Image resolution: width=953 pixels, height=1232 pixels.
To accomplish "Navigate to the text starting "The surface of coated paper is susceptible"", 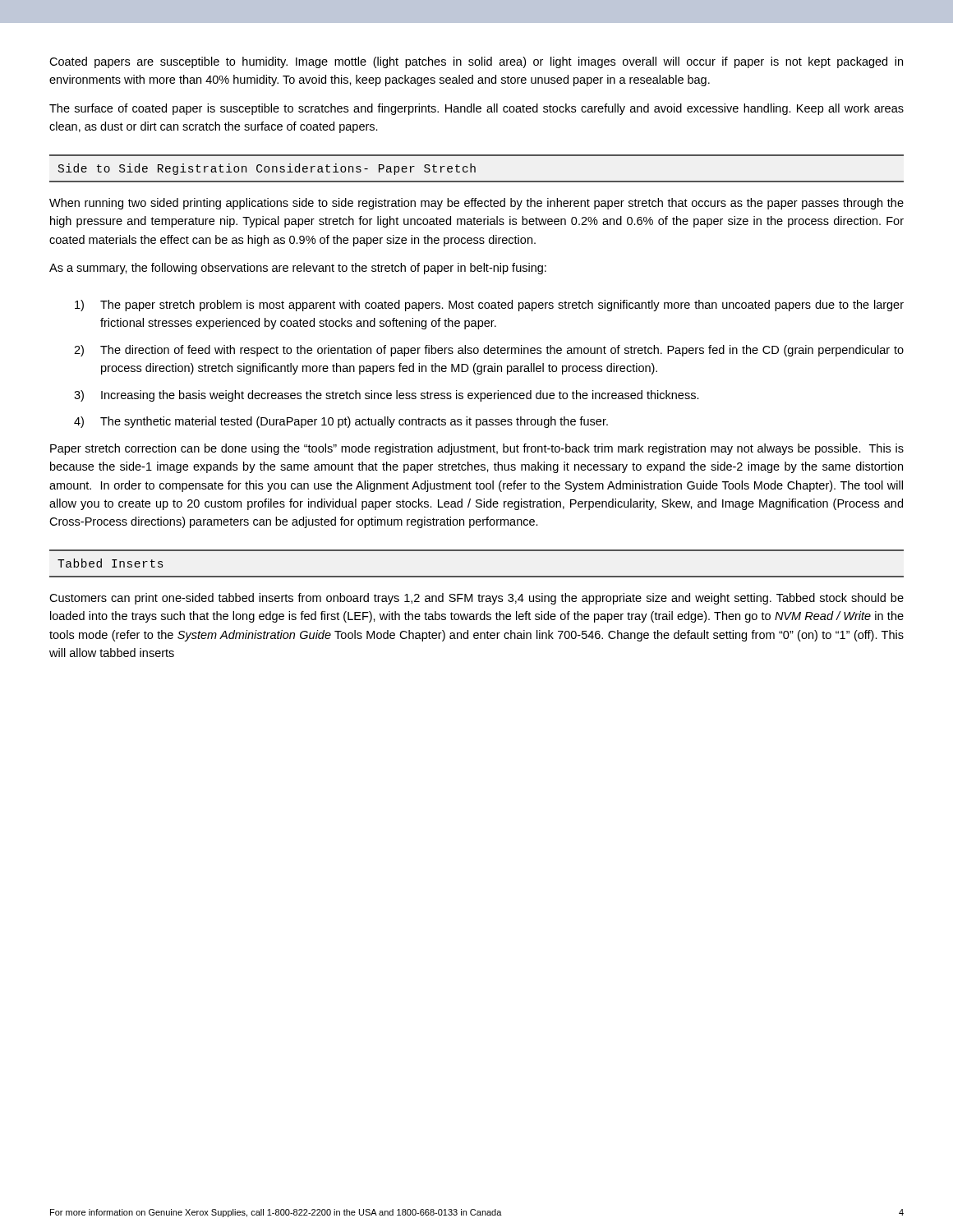I will [476, 118].
